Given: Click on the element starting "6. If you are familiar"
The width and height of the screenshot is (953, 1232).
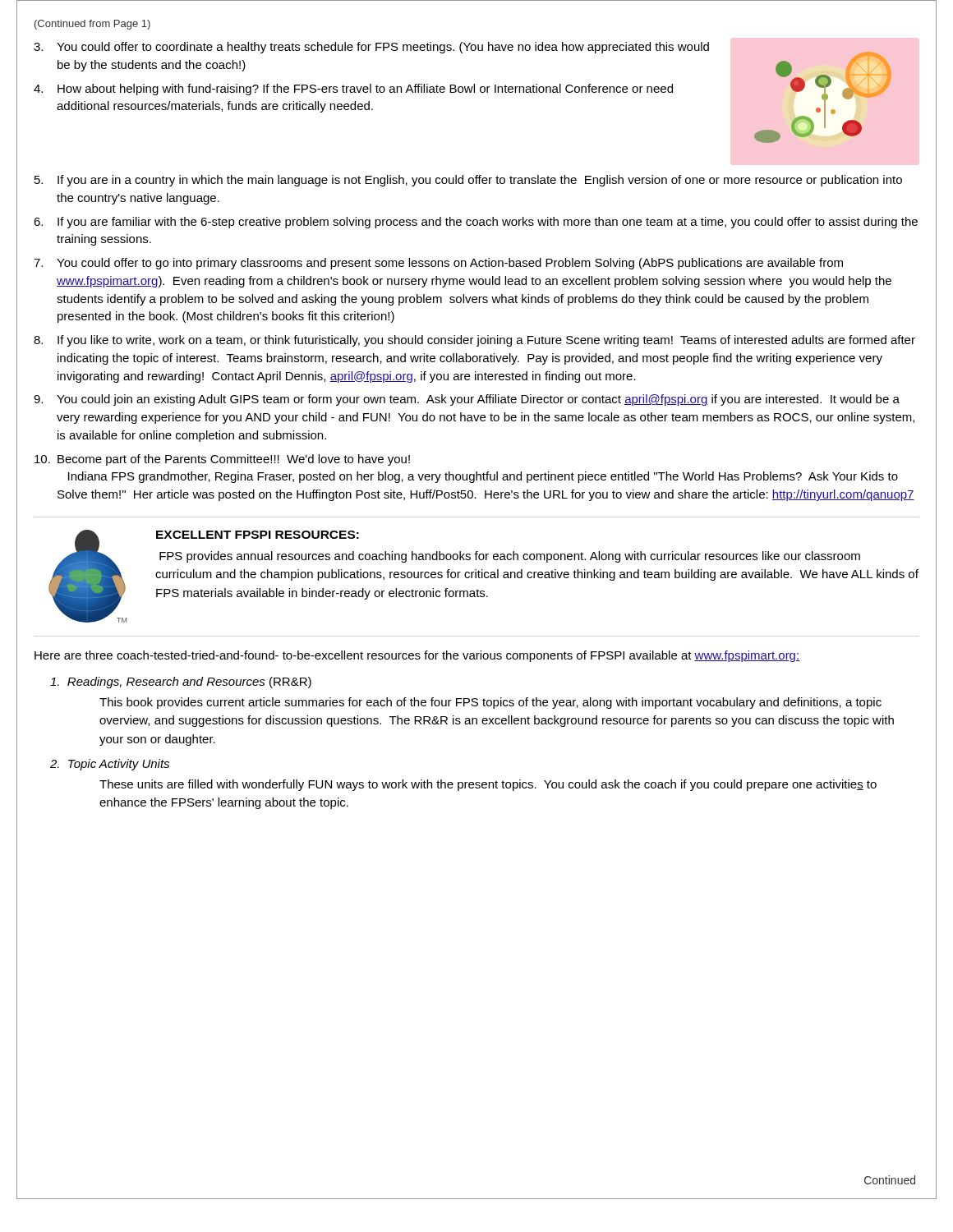Looking at the screenshot, I should (x=476, y=230).
